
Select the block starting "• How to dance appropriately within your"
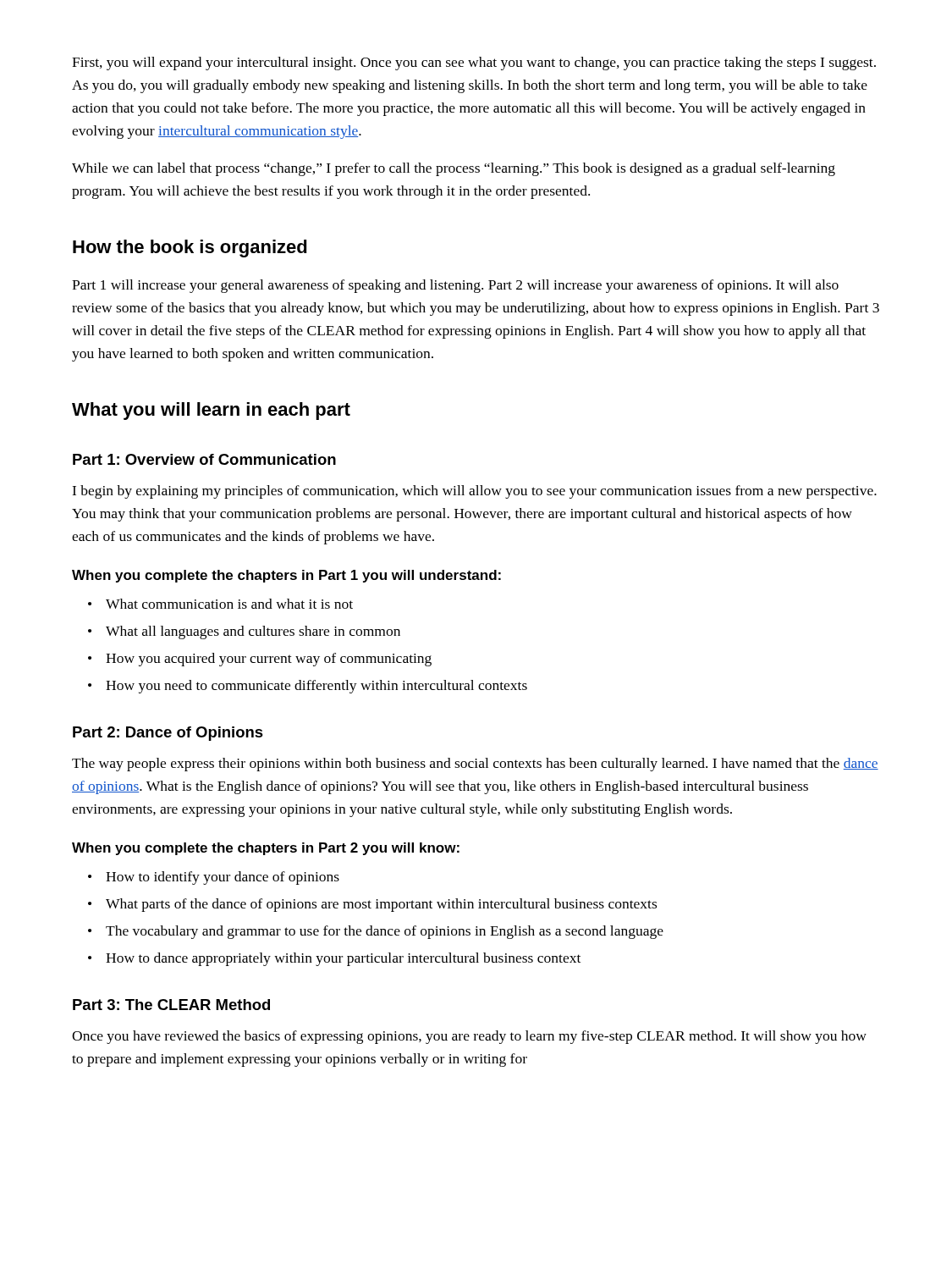click(x=484, y=958)
